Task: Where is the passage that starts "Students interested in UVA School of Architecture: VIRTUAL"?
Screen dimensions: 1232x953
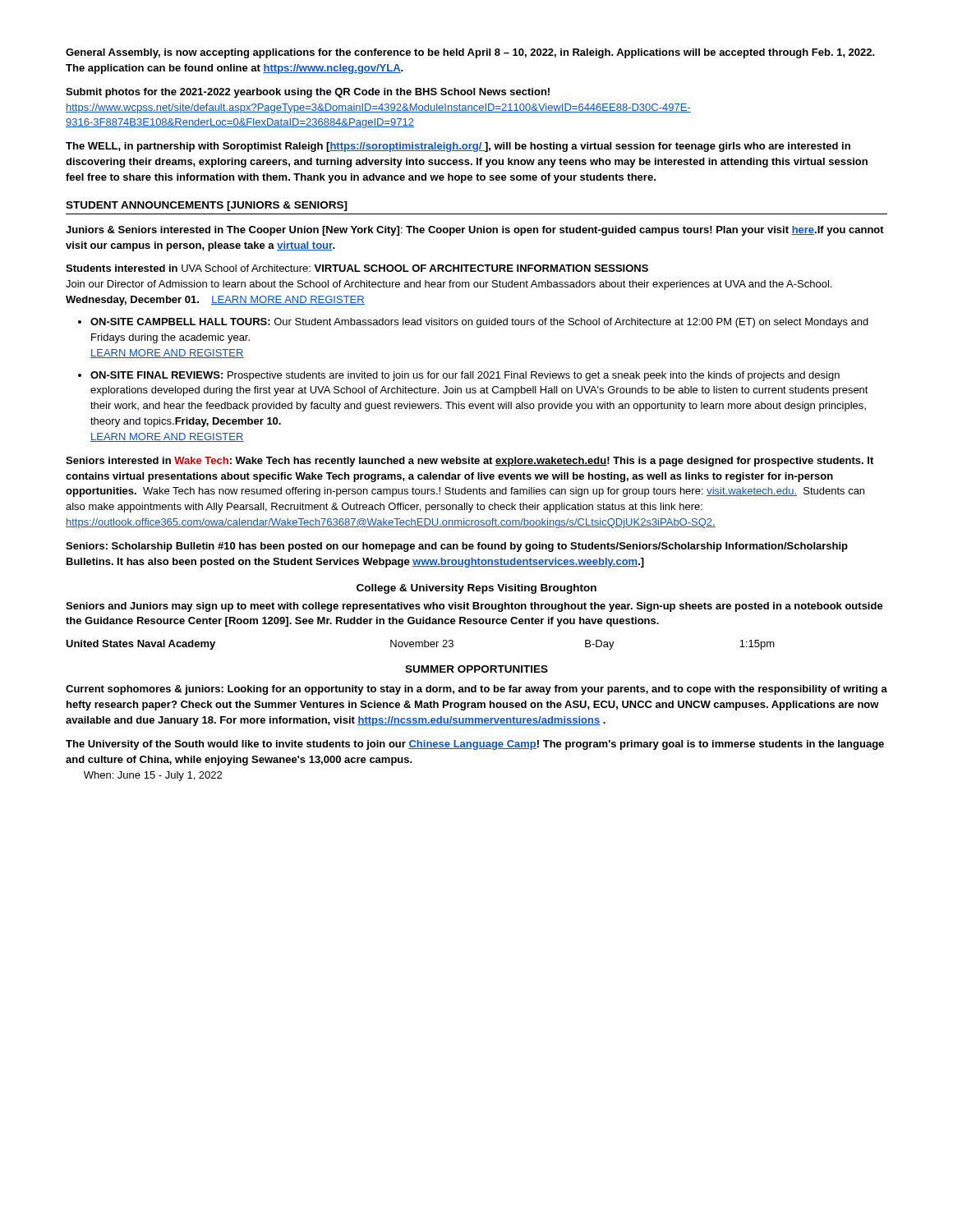Action: pyautogui.click(x=451, y=284)
